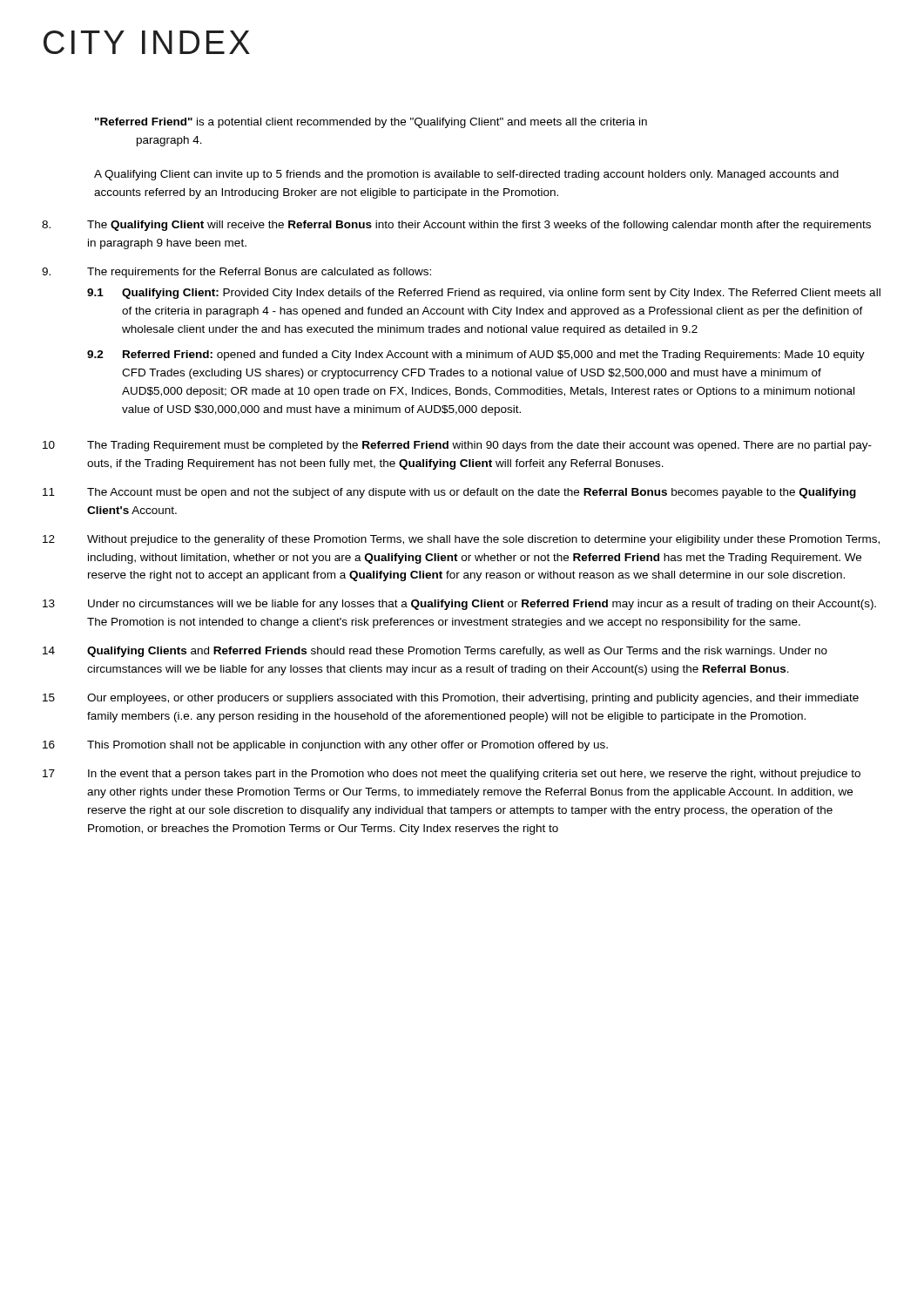The image size is (924, 1307).
Task: Find the region starting "9. The requirements for the Referral"
Action: [x=462, y=344]
